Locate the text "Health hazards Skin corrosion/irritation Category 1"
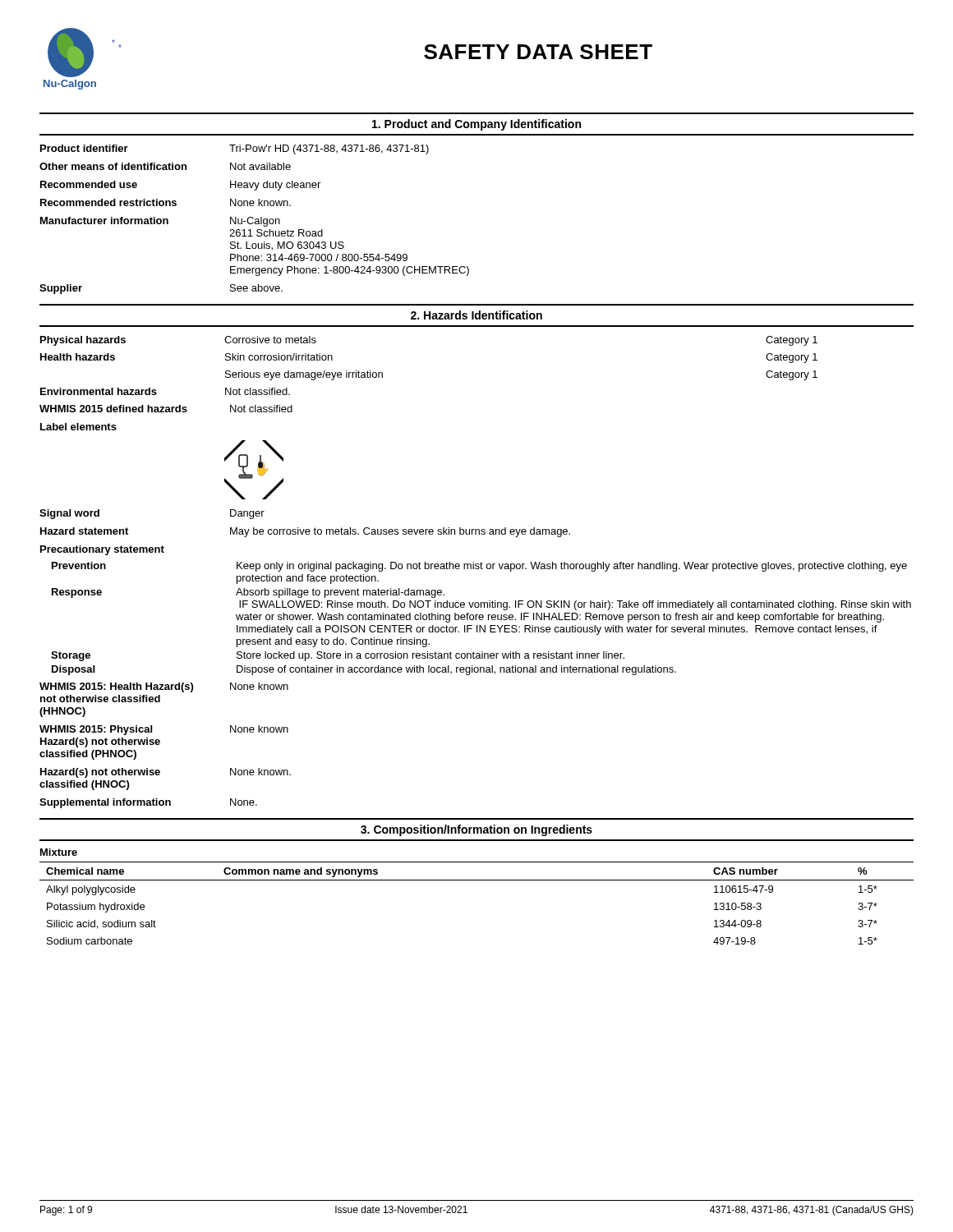Screen dimensions: 1232x953 point(93,359)
